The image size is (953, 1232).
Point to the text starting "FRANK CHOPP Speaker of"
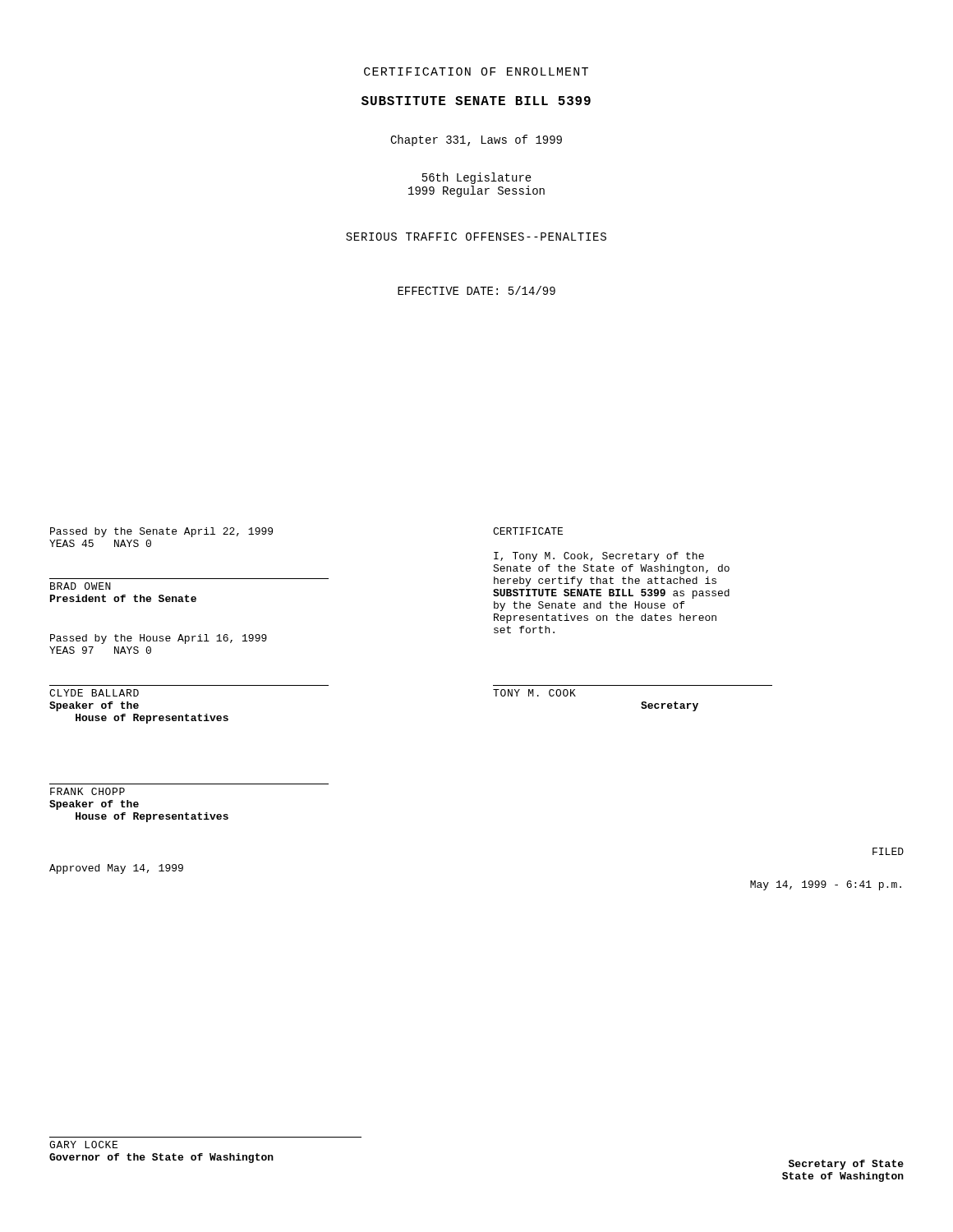tap(189, 803)
